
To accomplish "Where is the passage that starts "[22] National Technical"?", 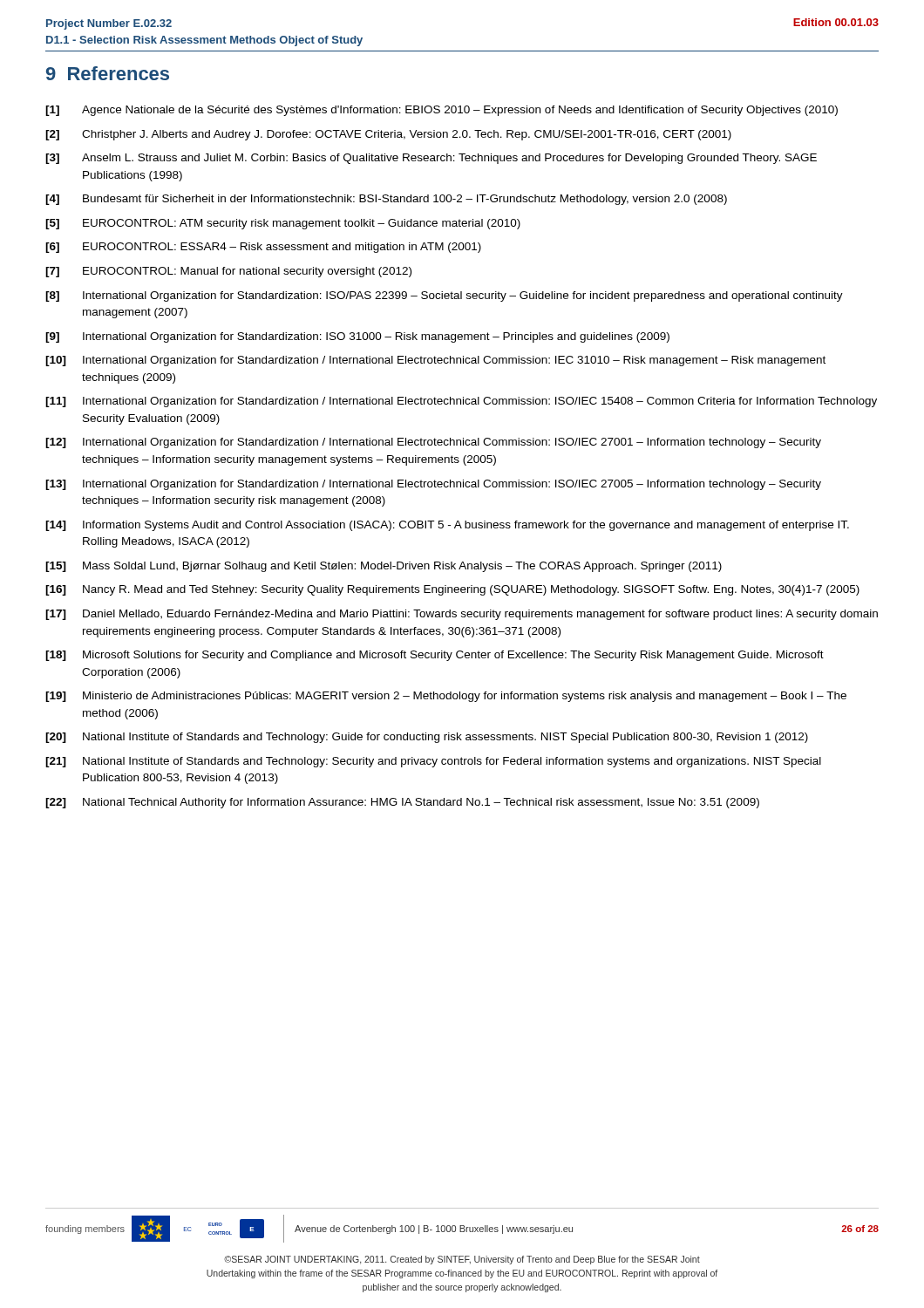I will coord(462,802).
